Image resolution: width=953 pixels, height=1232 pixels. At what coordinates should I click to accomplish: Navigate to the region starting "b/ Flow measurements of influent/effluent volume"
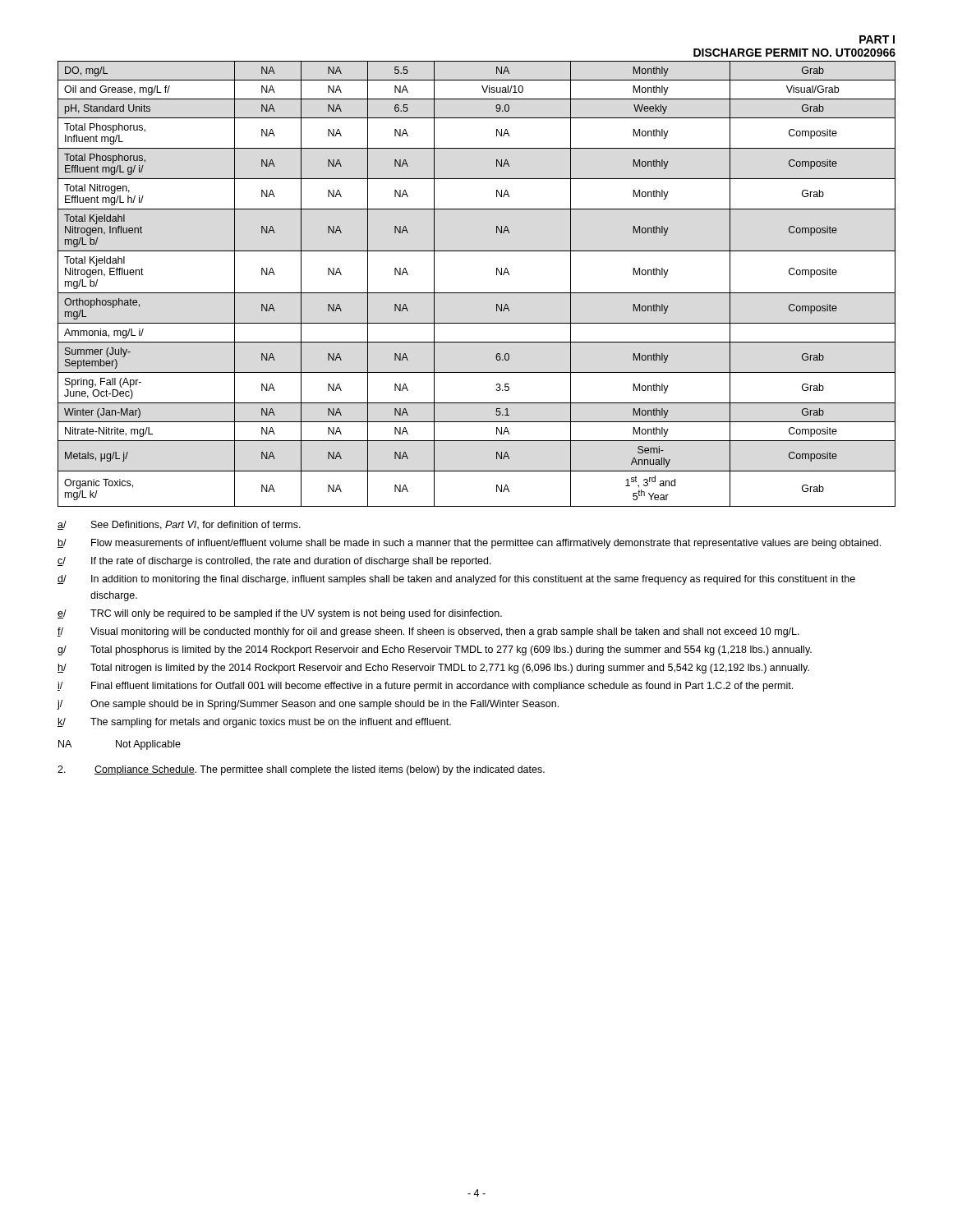[x=476, y=543]
